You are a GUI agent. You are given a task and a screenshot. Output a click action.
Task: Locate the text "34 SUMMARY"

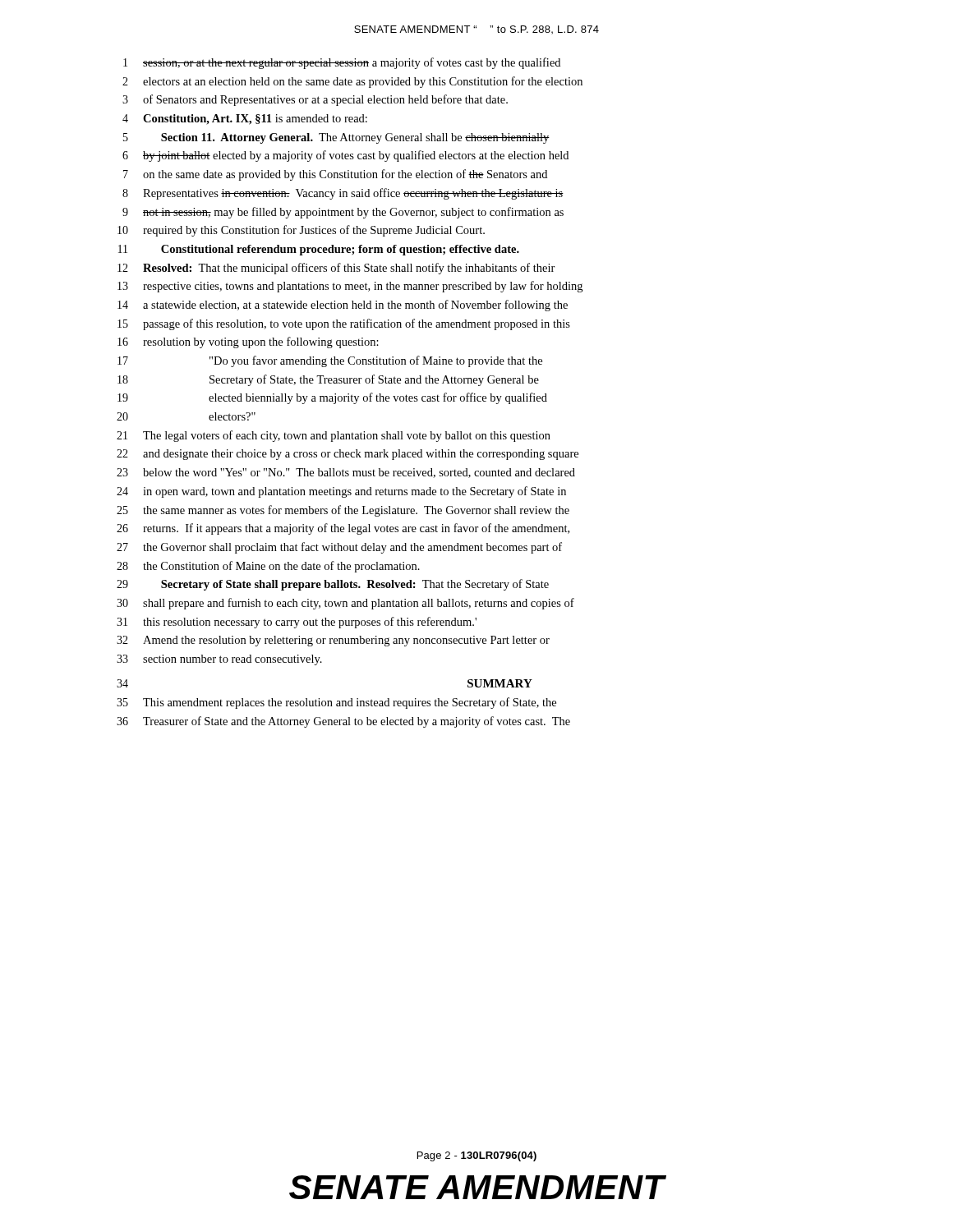[476, 684]
